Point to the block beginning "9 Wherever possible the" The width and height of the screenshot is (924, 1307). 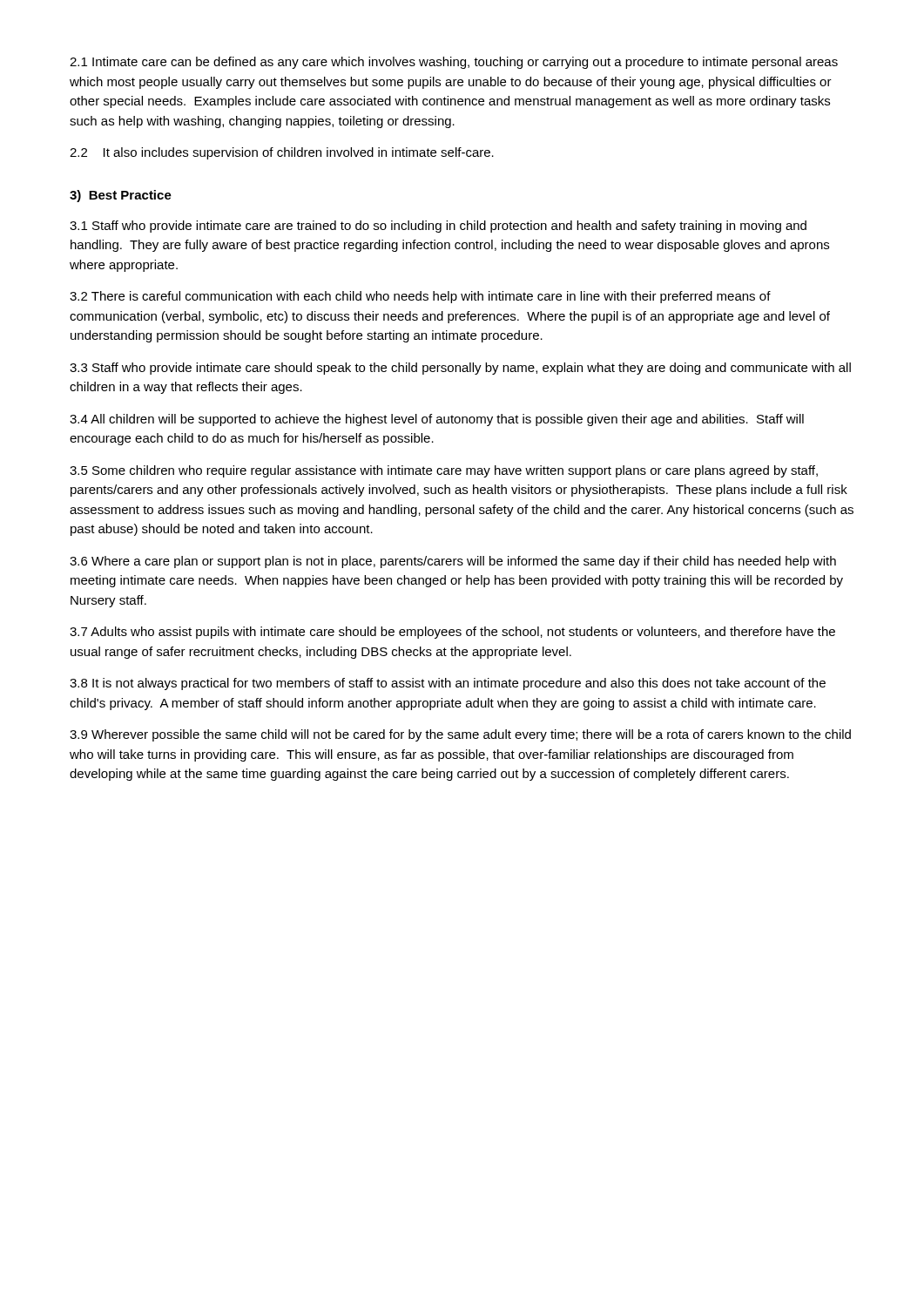point(461,754)
